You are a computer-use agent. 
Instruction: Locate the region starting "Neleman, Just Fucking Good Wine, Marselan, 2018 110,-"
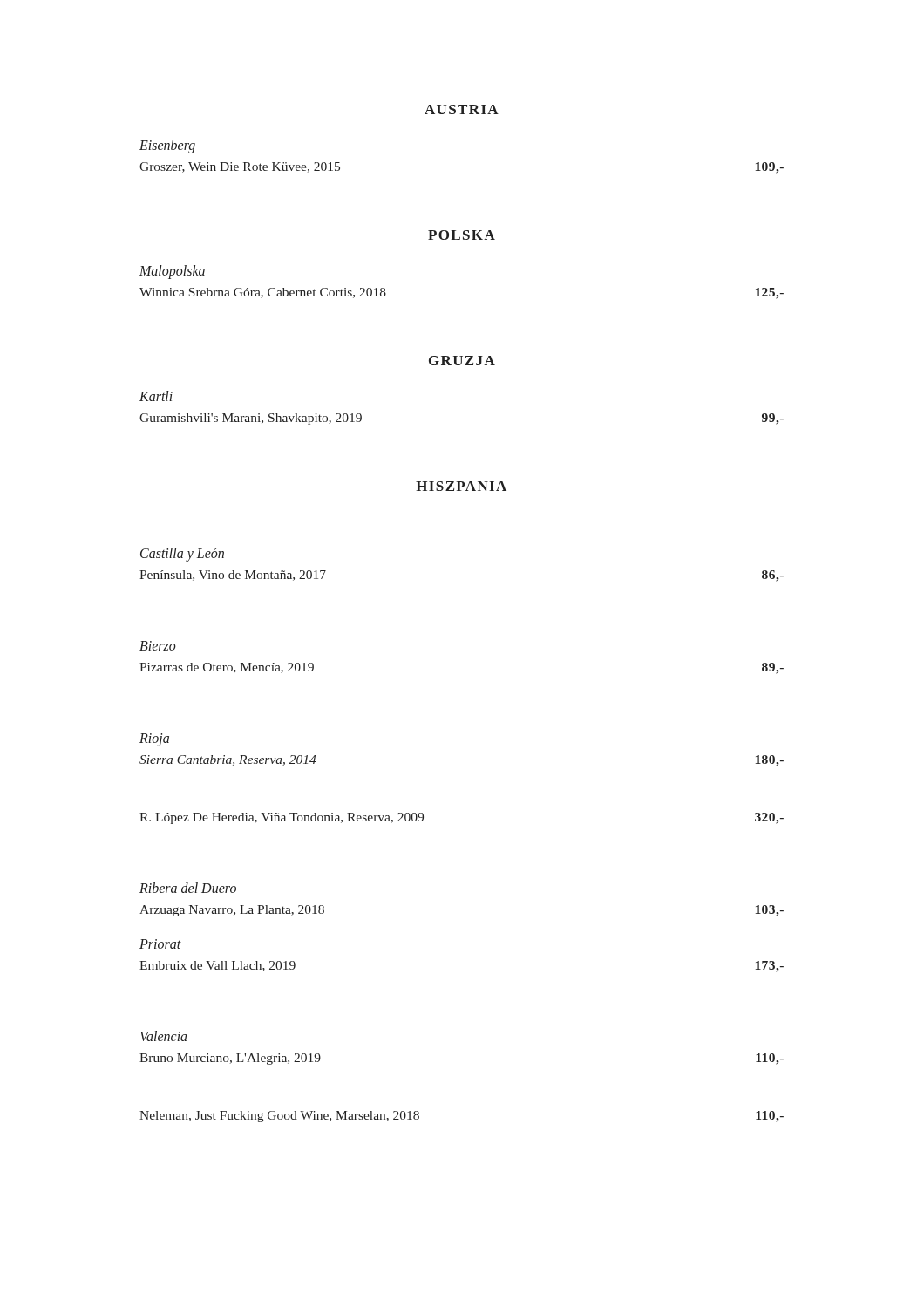[x=279, y=1117]
